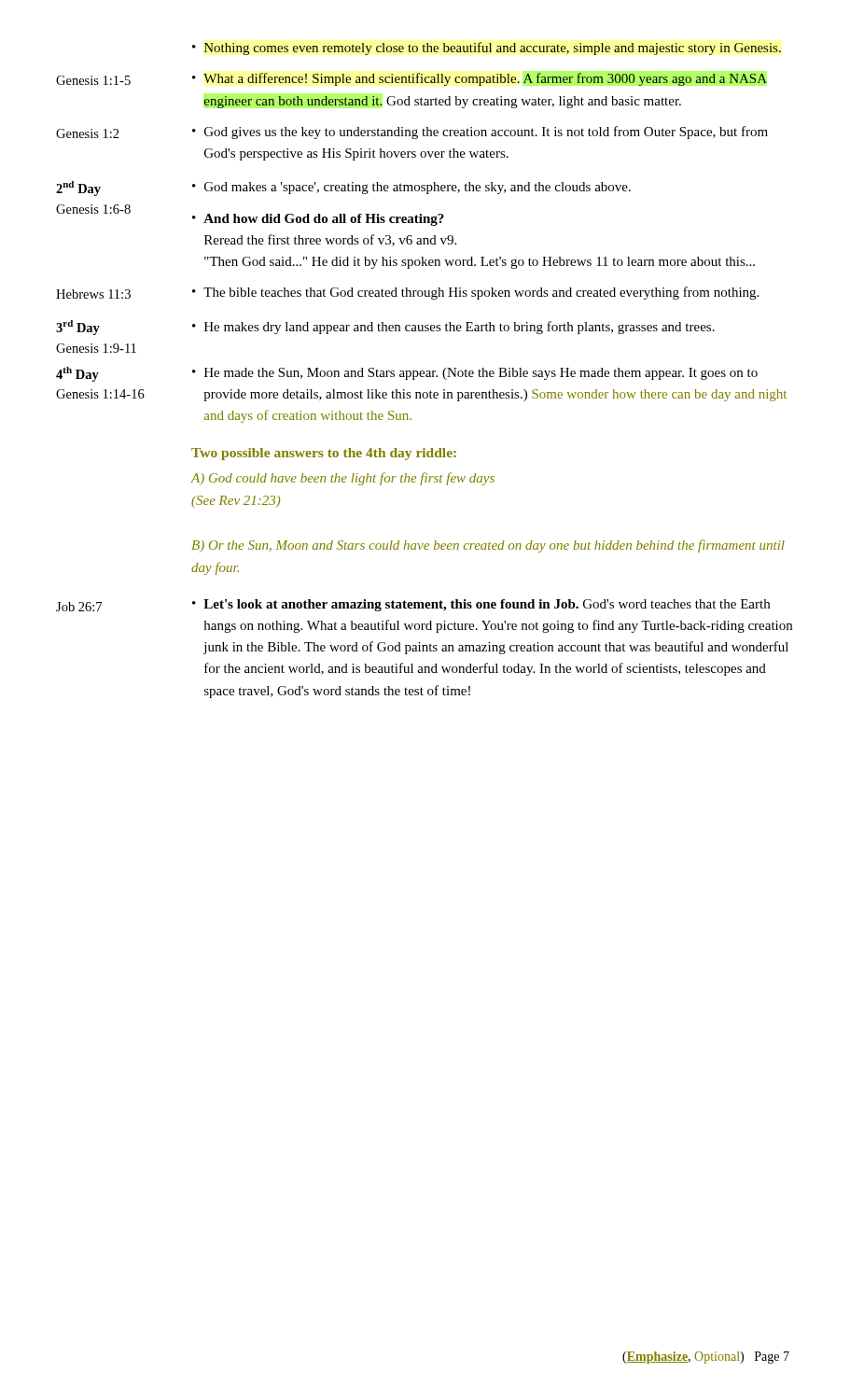Find the list item that reads "• Let's look at another amazing statement, this"

(493, 647)
